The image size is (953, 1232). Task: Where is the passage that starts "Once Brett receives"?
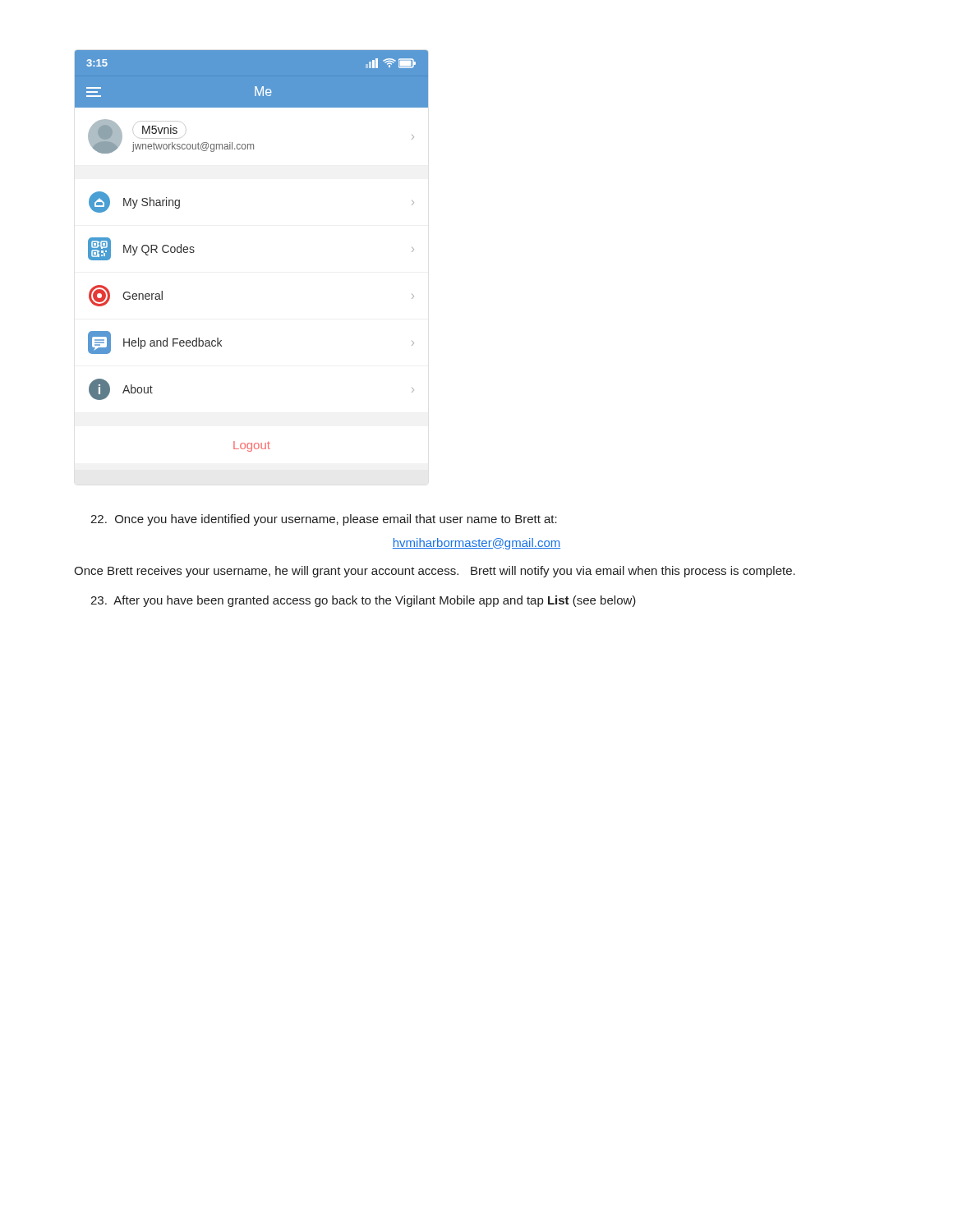pyautogui.click(x=435, y=570)
